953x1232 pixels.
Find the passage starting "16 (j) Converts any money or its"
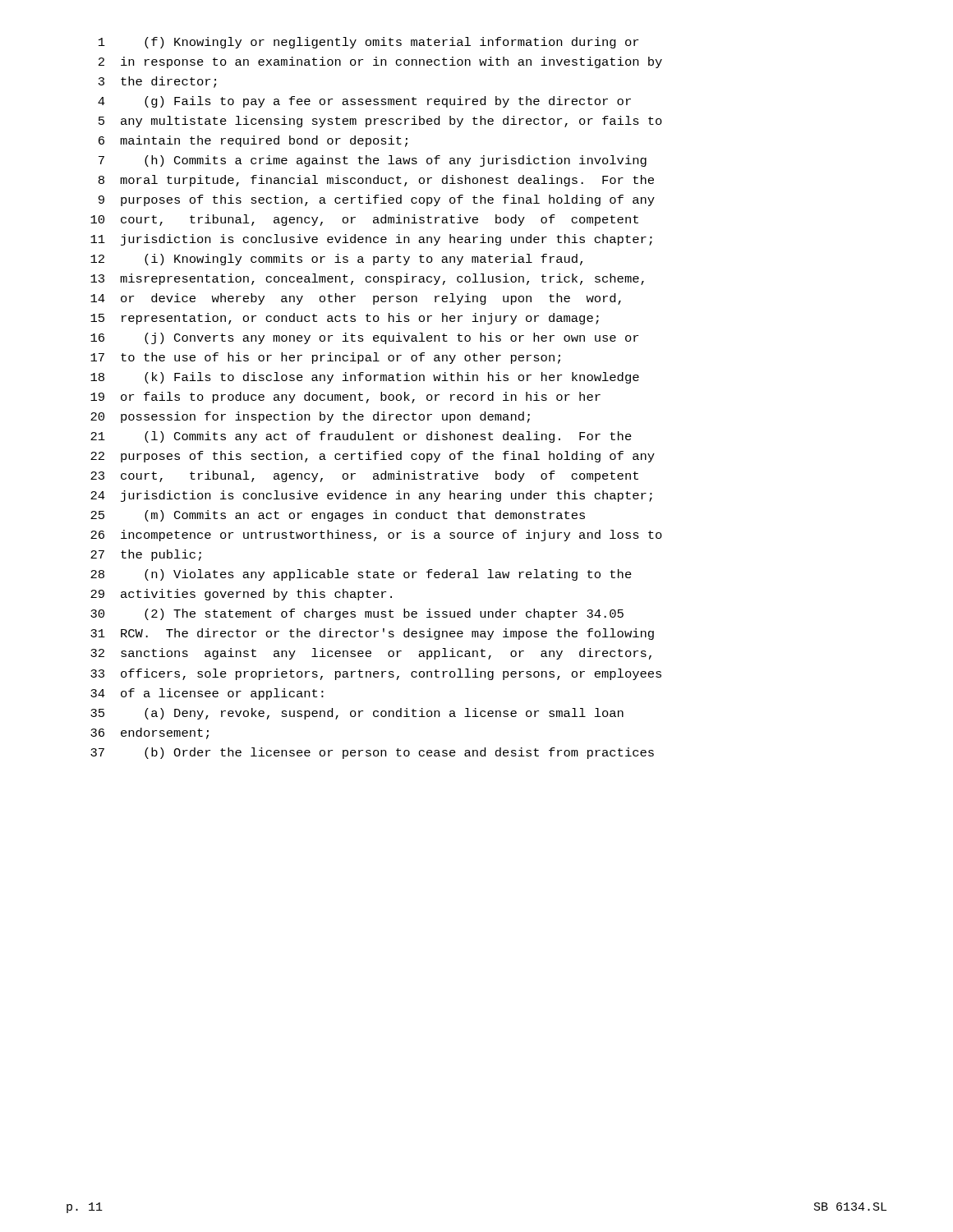(476, 348)
